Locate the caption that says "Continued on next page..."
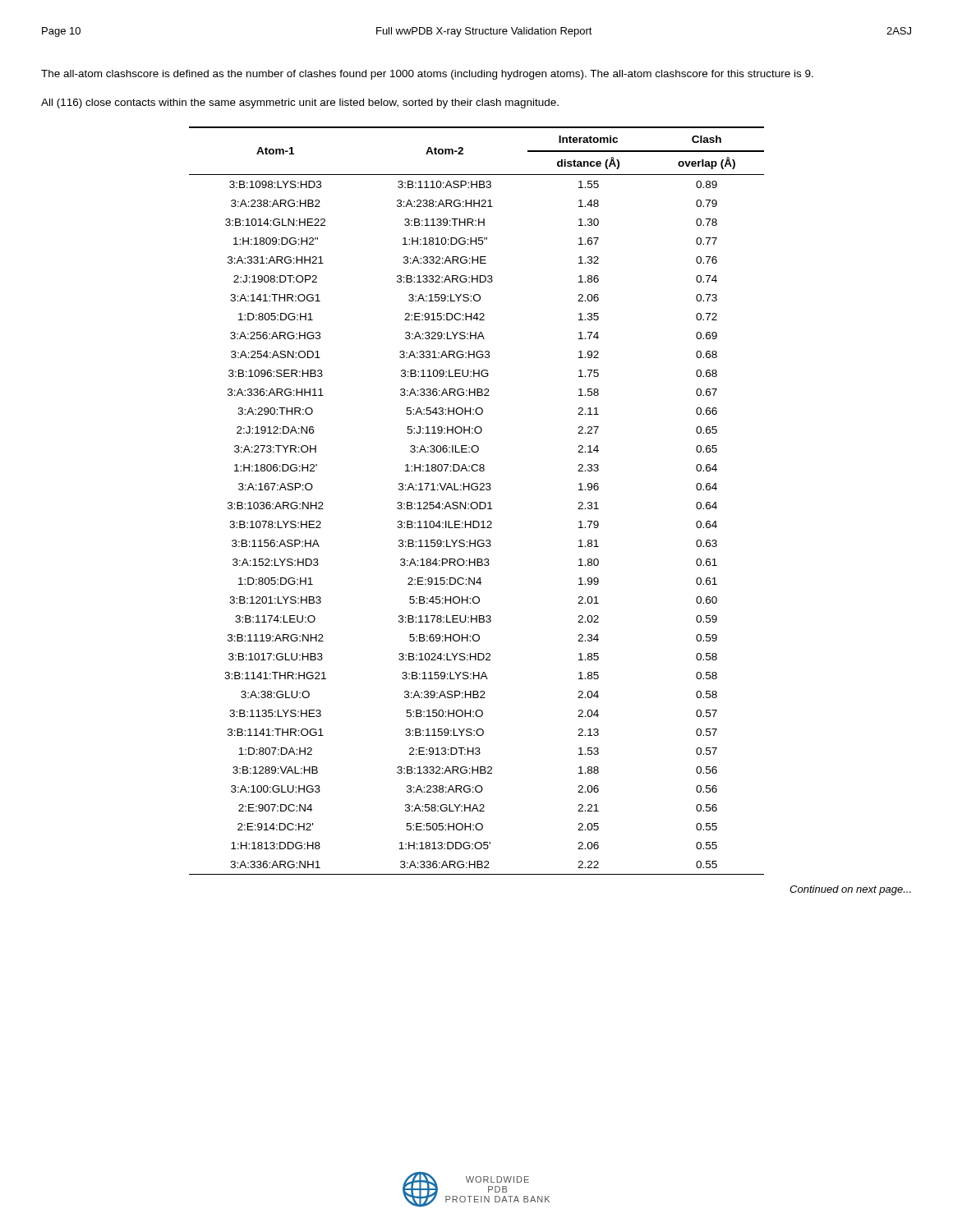The width and height of the screenshot is (953, 1232). [851, 889]
